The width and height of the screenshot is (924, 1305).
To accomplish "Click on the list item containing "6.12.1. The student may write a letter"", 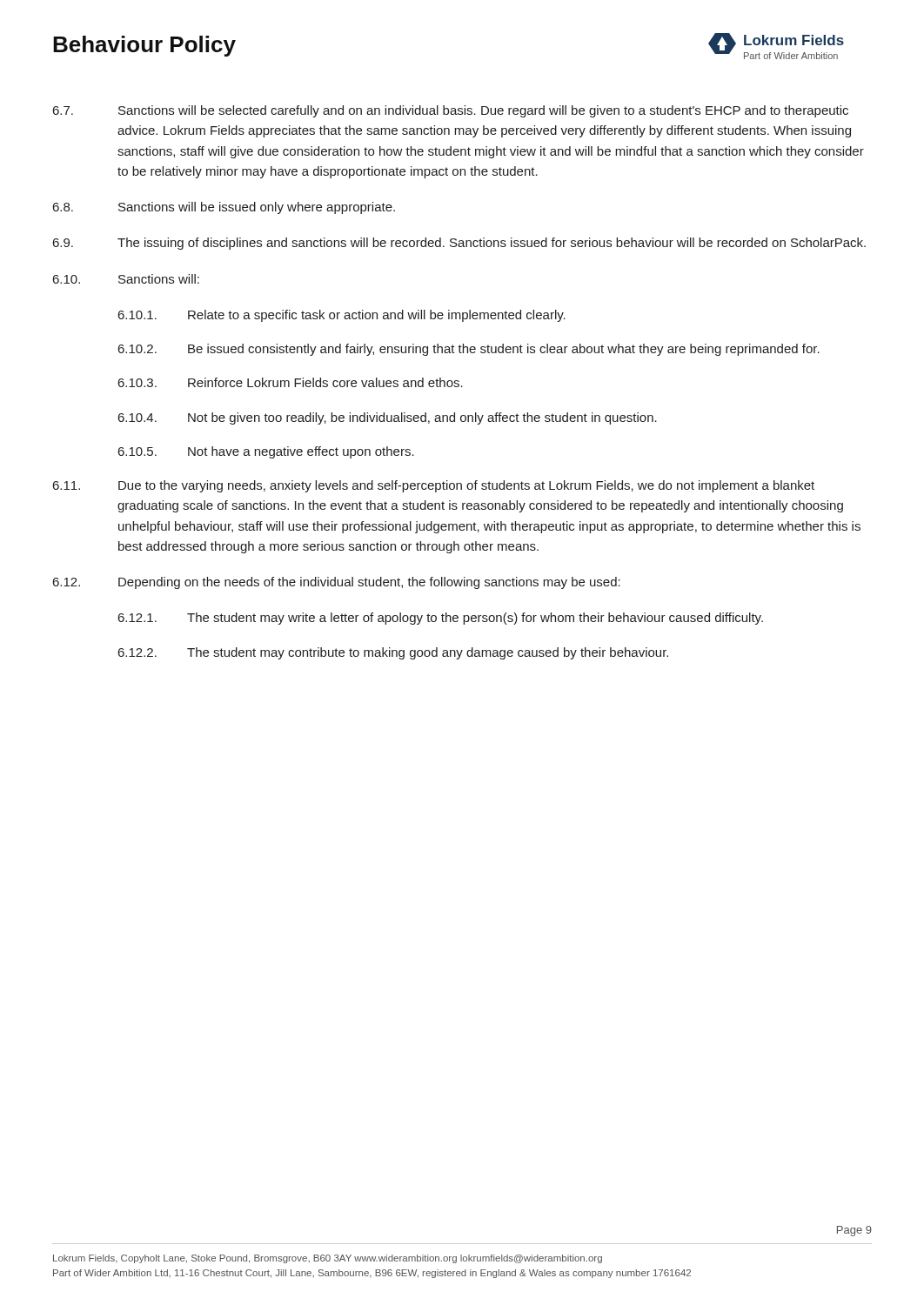I will [x=495, y=618].
